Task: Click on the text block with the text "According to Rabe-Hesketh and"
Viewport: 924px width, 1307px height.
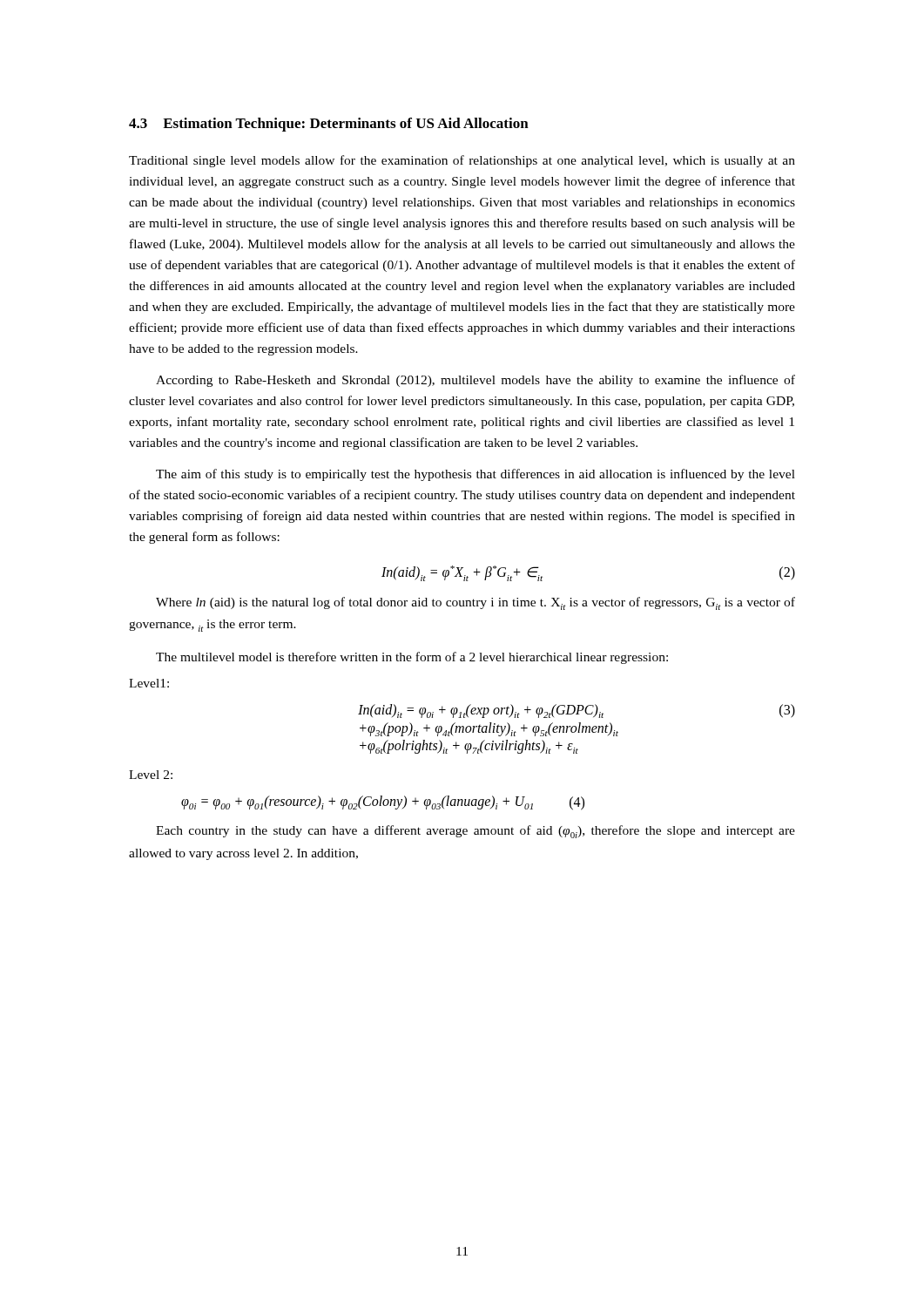Action: (x=462, y=411)
